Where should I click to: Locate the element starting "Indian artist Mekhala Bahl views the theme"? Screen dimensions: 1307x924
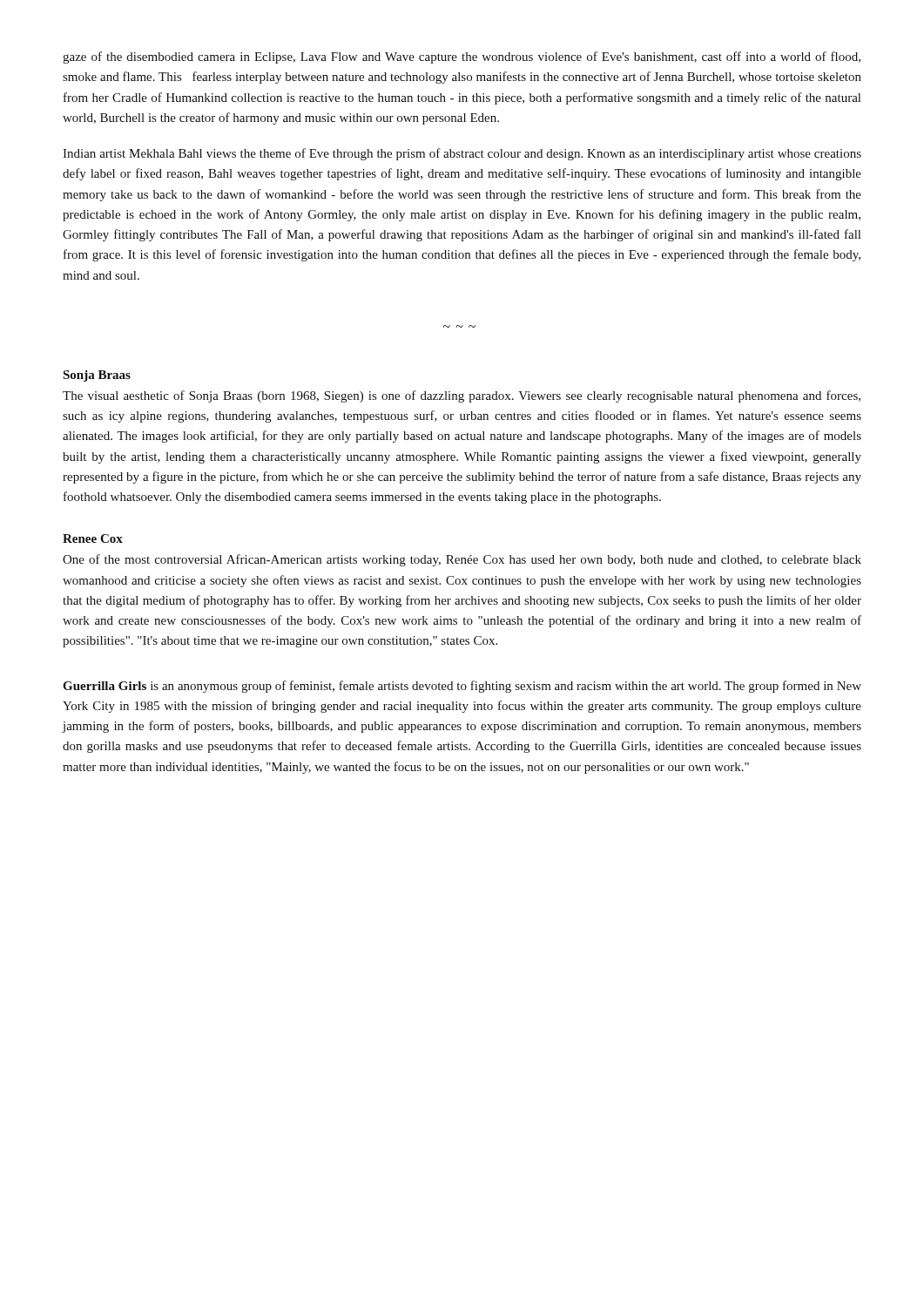pyautogui.click(x=462, y=214)
